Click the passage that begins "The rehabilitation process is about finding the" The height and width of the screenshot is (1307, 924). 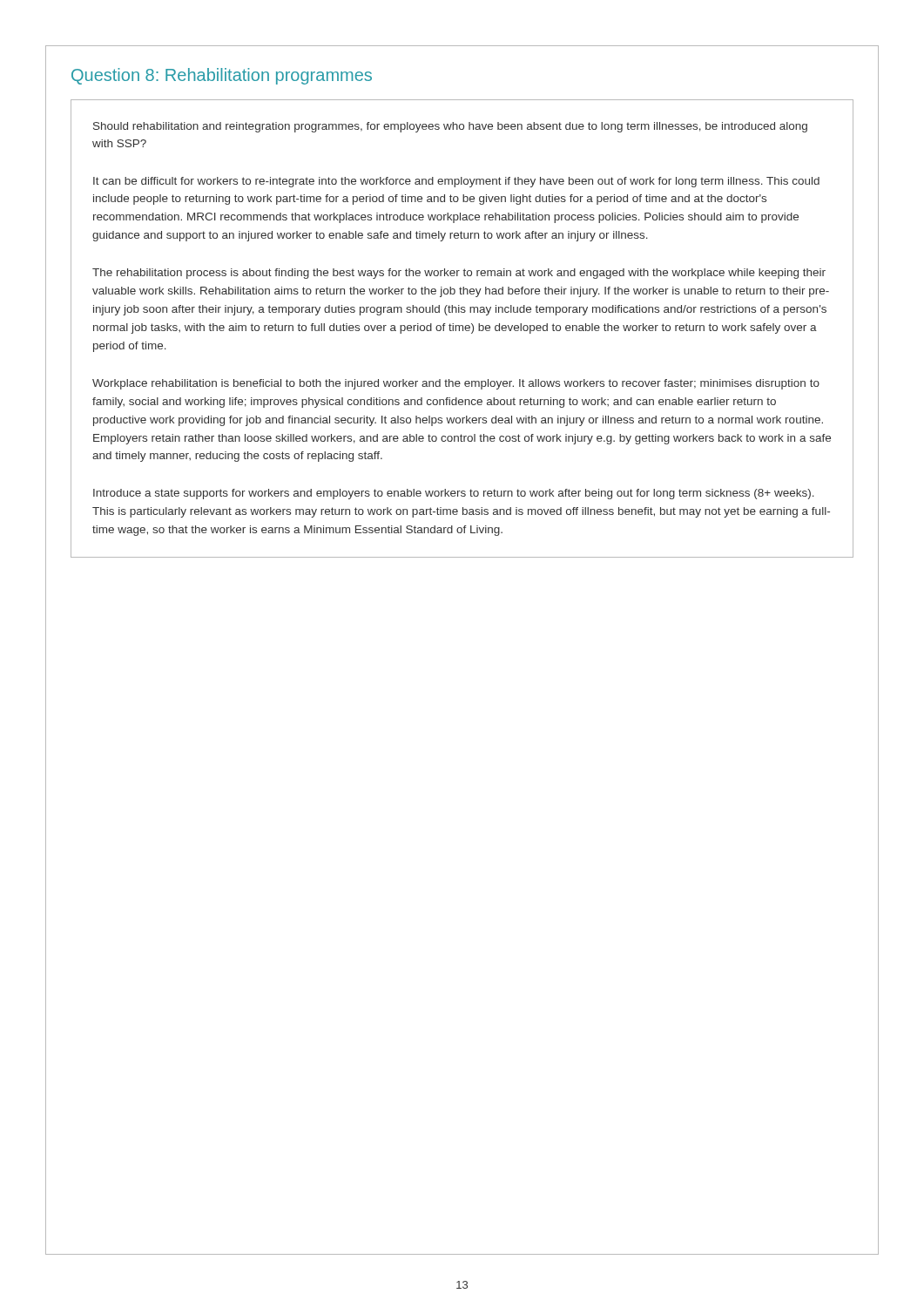click(461, 309)
